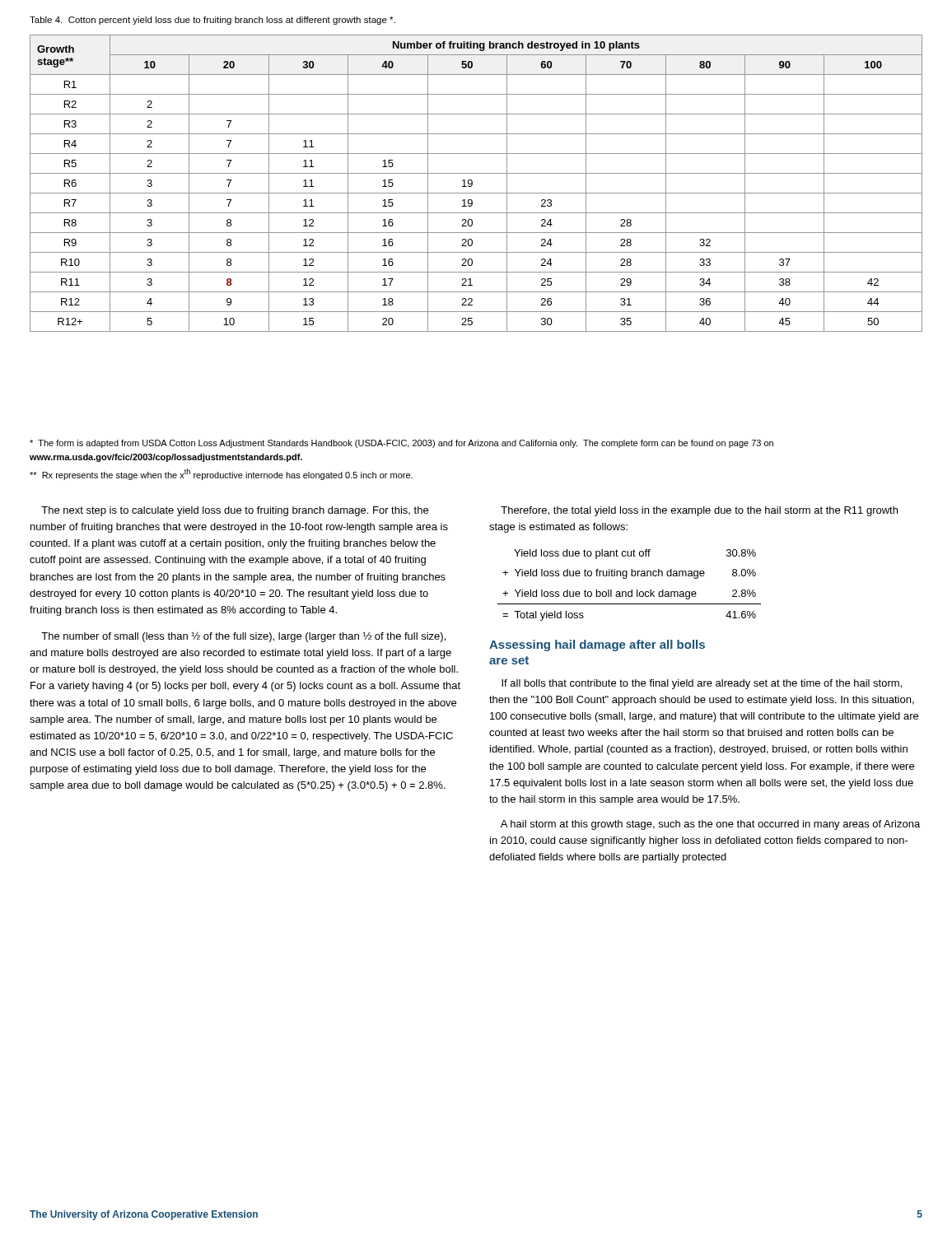Select the table that reads "+ Yield loss due"
The width and height of the screenshot is (952, 1235).
pyautogui.click(x=706, y=584)
